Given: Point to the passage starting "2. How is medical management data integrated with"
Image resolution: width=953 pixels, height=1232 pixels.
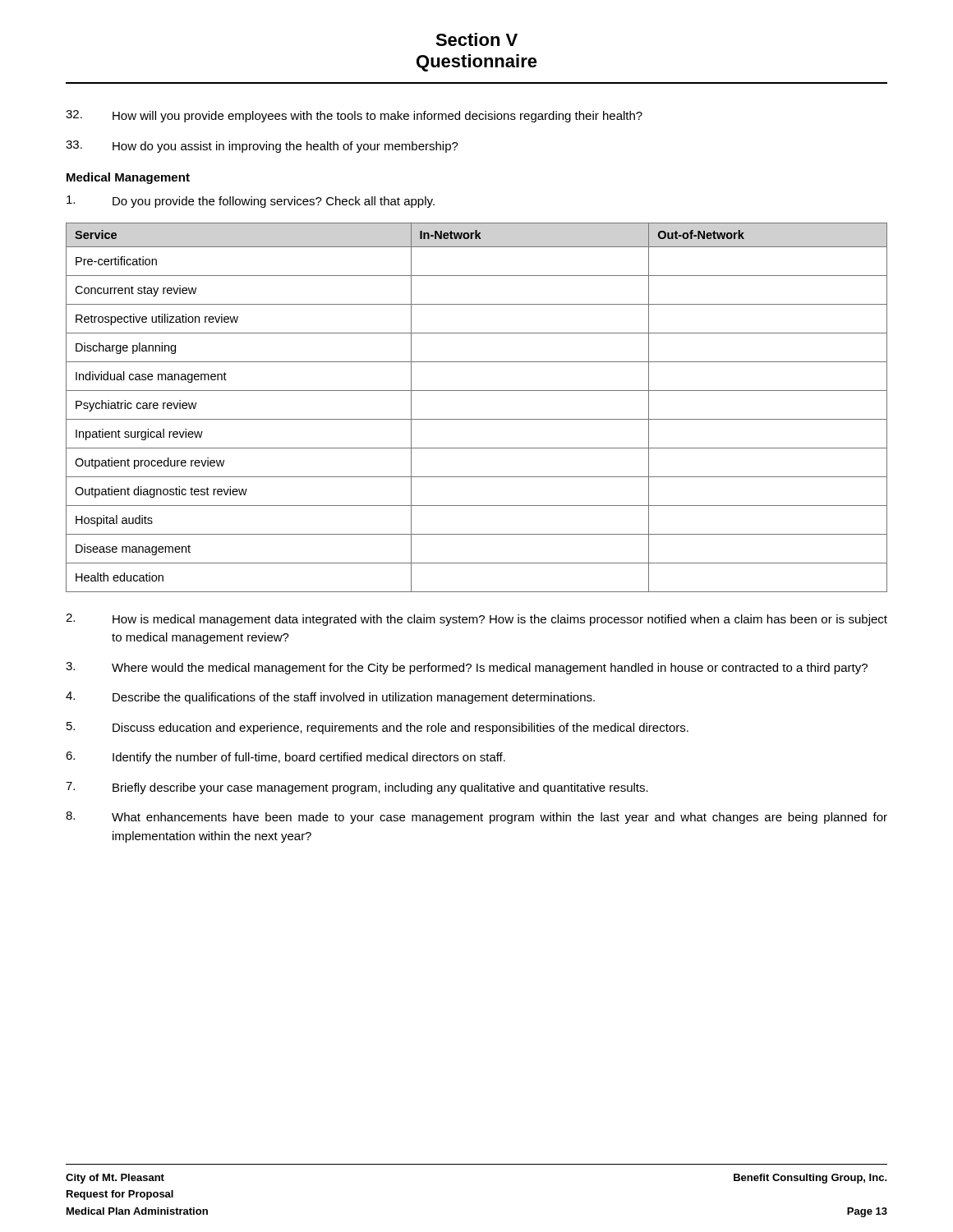Looking at the screenshot, I should pos(476,628).
